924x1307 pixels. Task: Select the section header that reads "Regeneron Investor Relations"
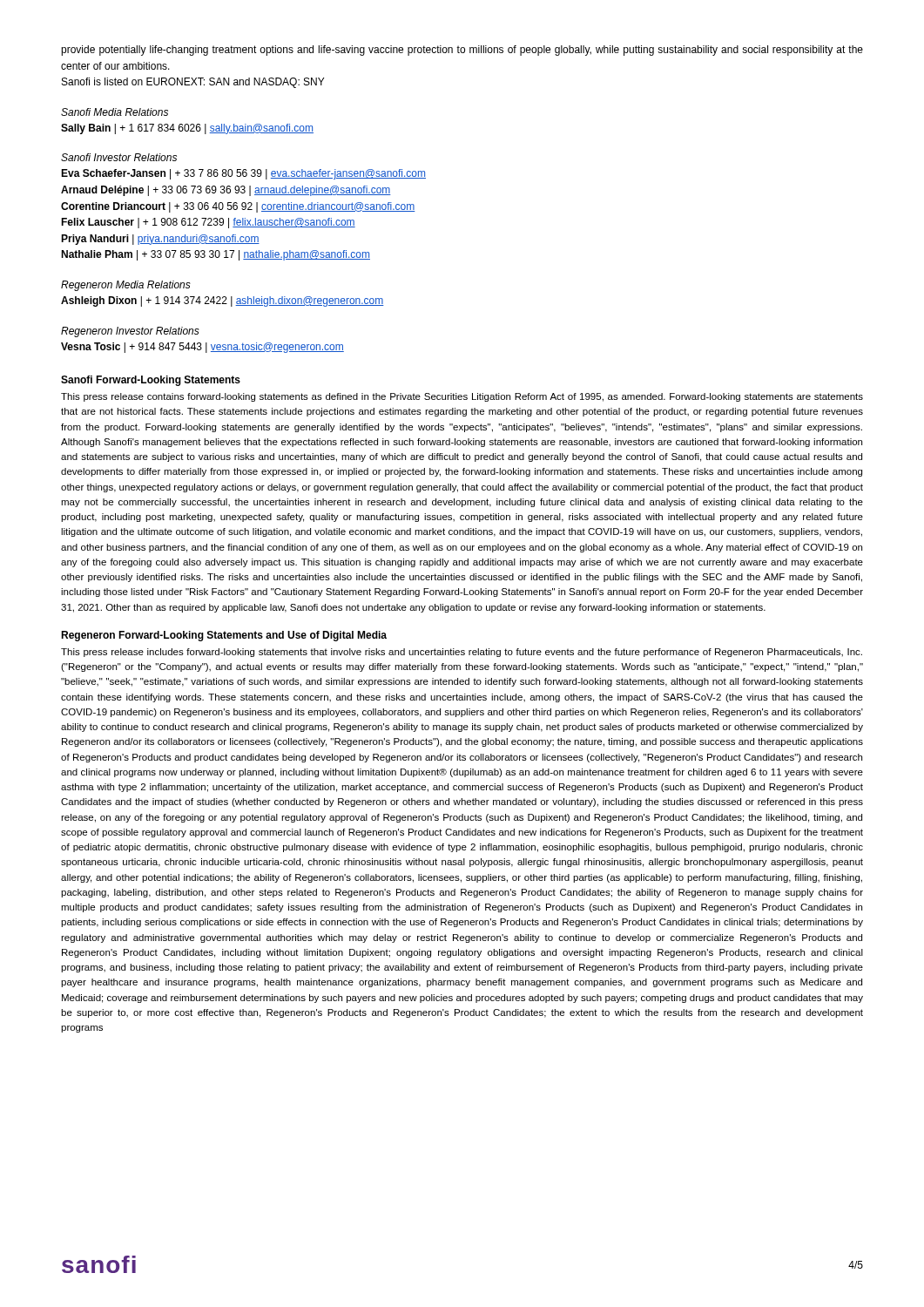tap(130, 331)
